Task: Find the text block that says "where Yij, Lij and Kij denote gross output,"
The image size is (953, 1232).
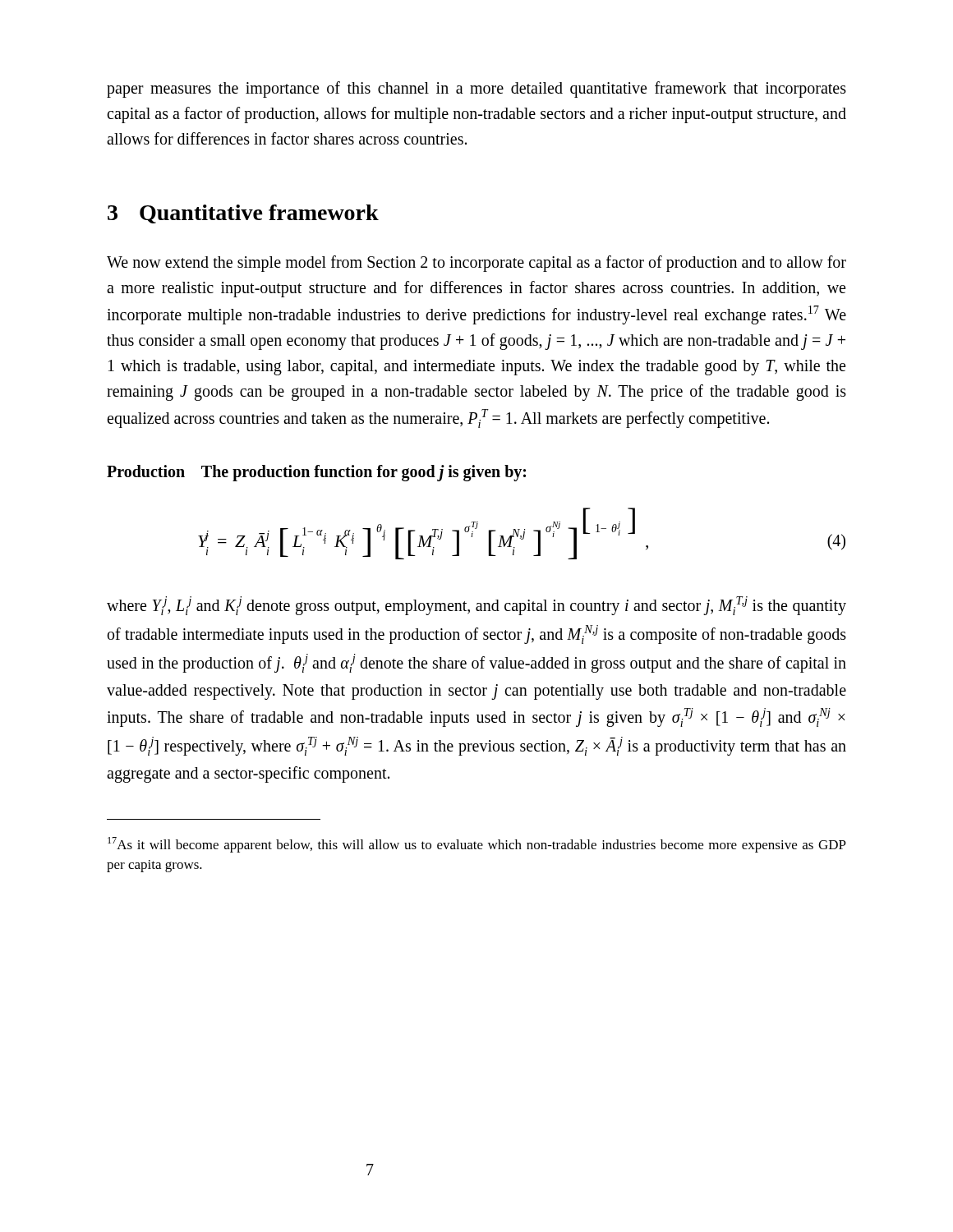Action: 476,689
